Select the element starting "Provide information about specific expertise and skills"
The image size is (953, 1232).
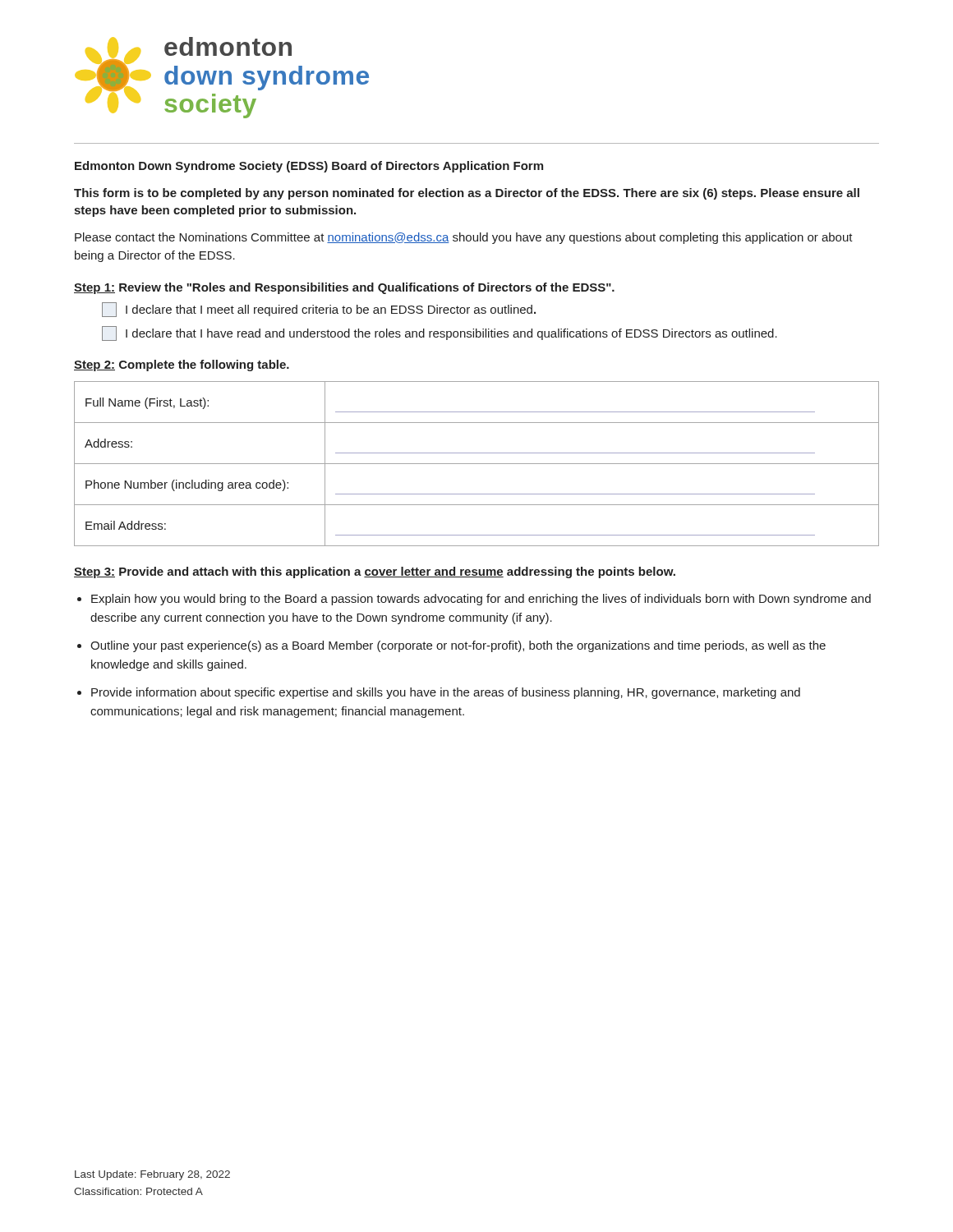(446, 701)
